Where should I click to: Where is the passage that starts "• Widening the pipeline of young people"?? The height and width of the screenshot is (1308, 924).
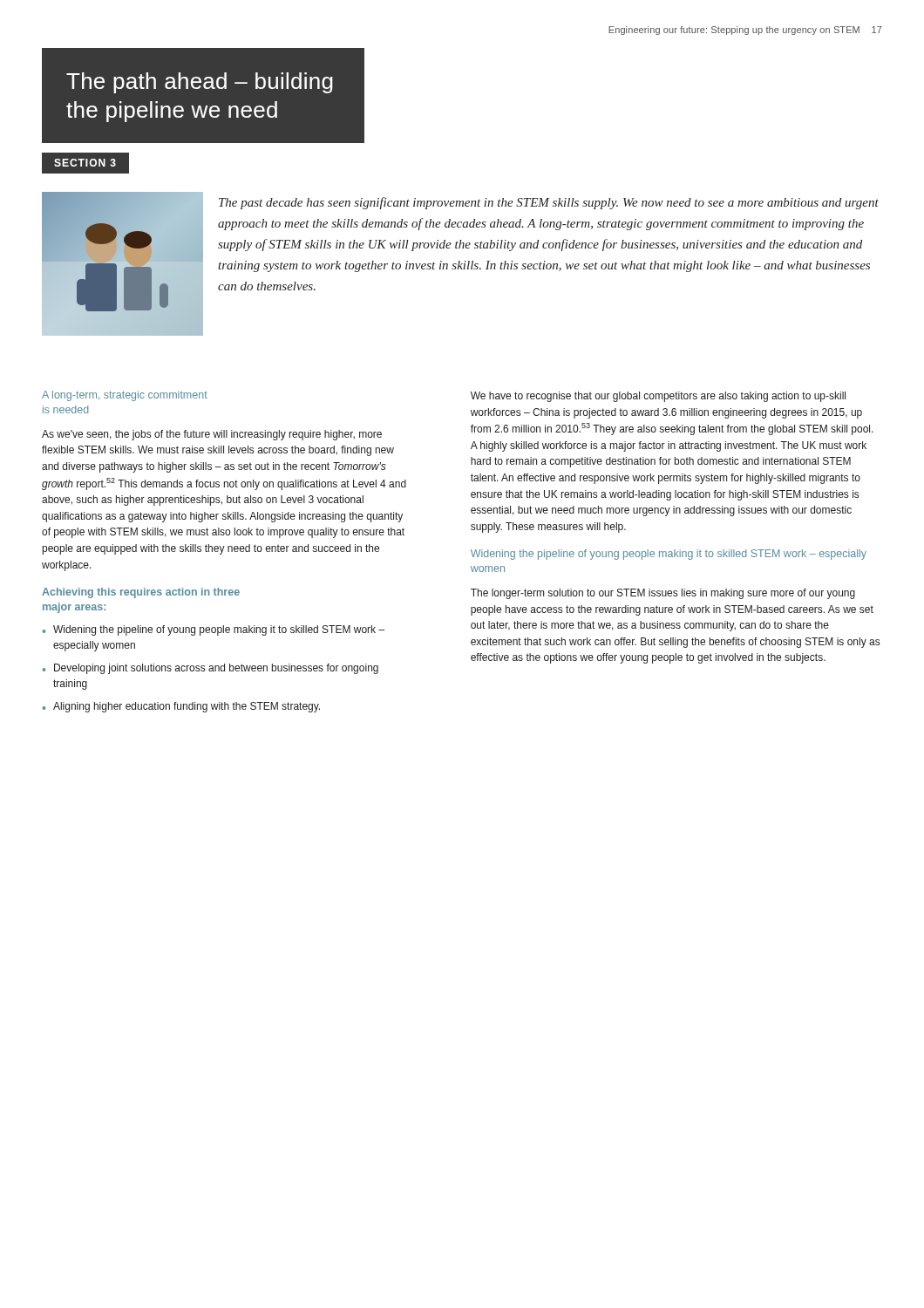point(227,637)
